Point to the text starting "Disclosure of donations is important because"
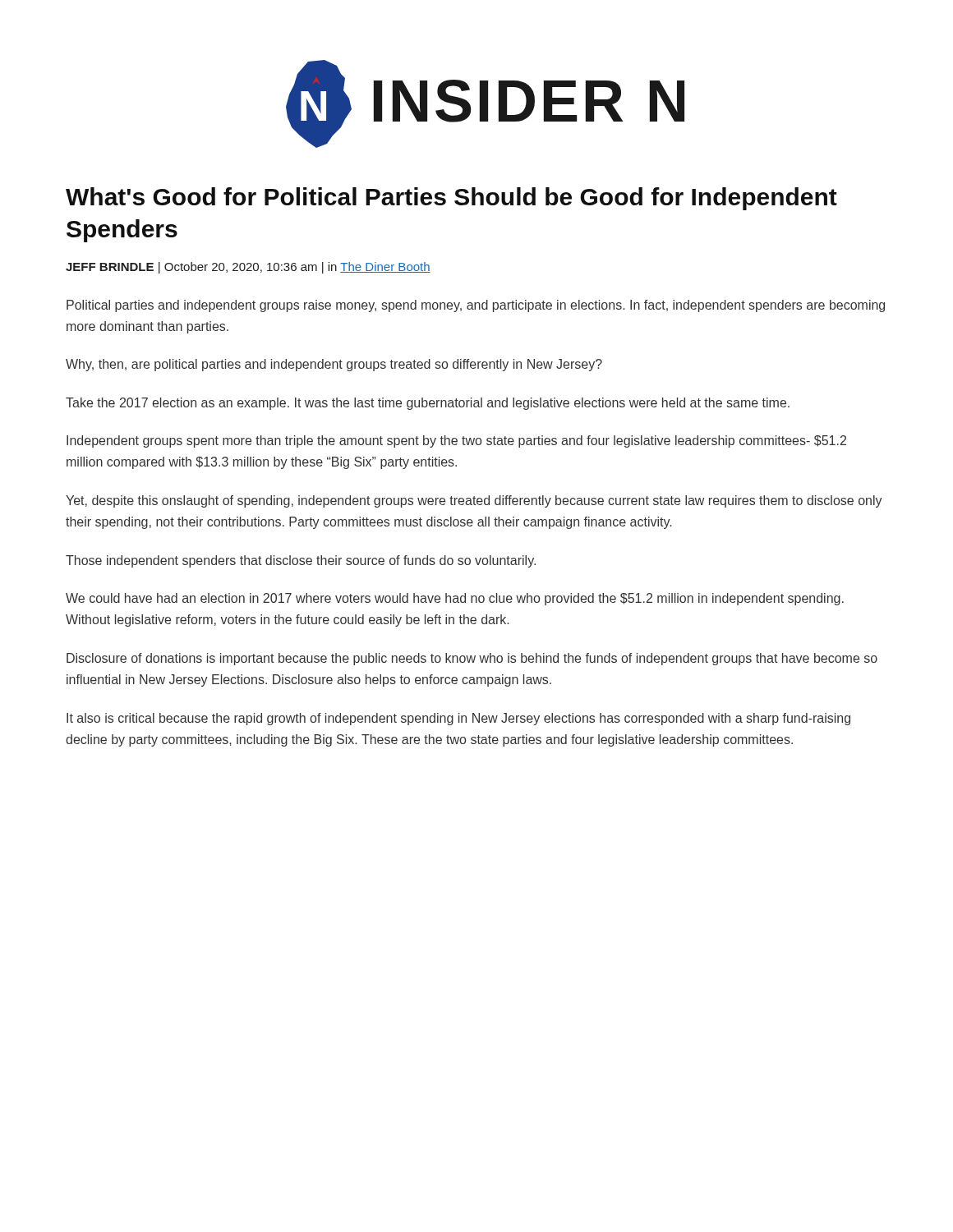The height and width of the screenshot is (1232, 953). pyautogui.click(x=472, y=669)
